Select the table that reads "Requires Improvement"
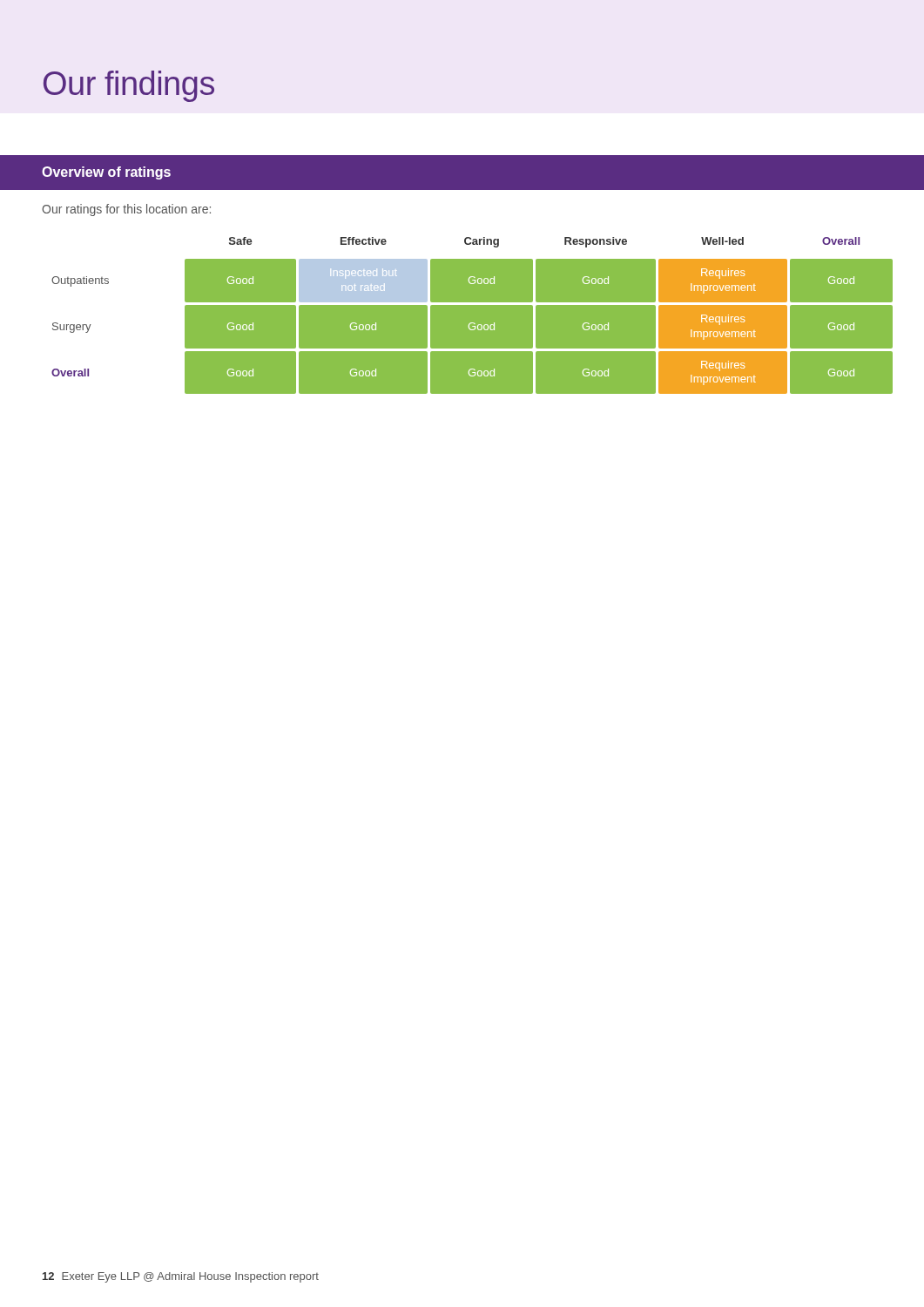 coord(462,312)
